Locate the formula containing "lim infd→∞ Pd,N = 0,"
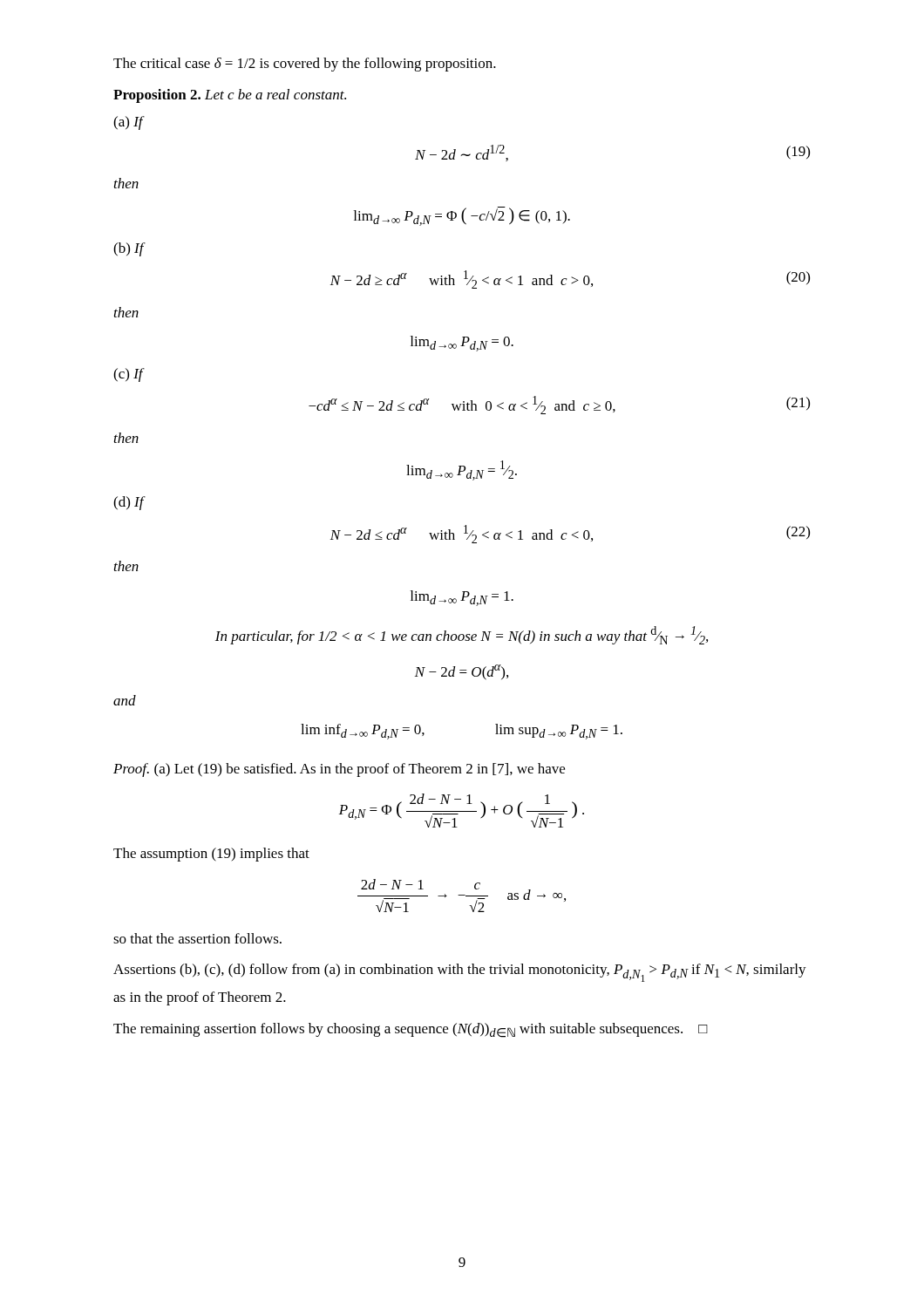Viewport: 924px width, 1308px height. click(x=375, y=730)
